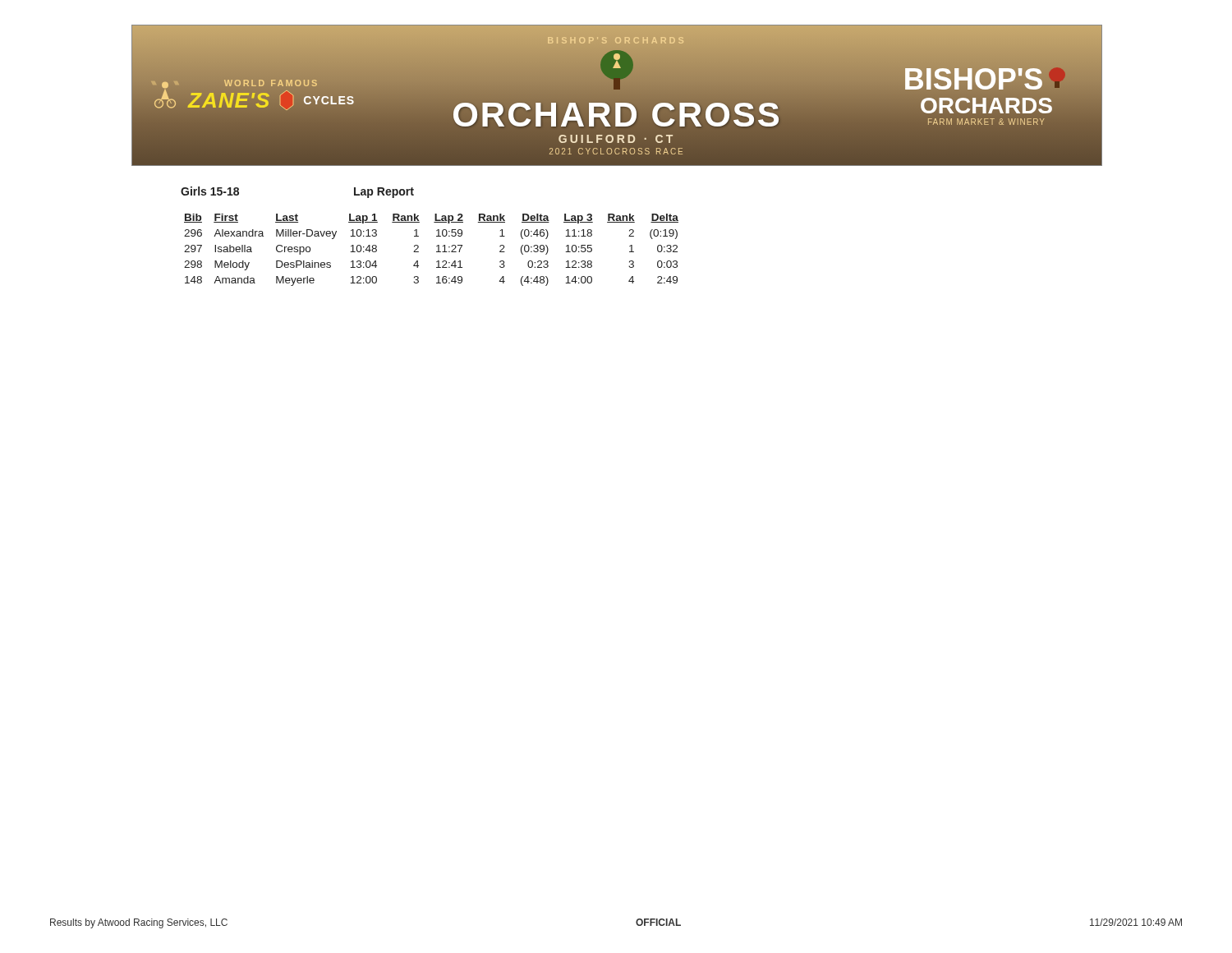Click on the logo

(x=617, y=95)
